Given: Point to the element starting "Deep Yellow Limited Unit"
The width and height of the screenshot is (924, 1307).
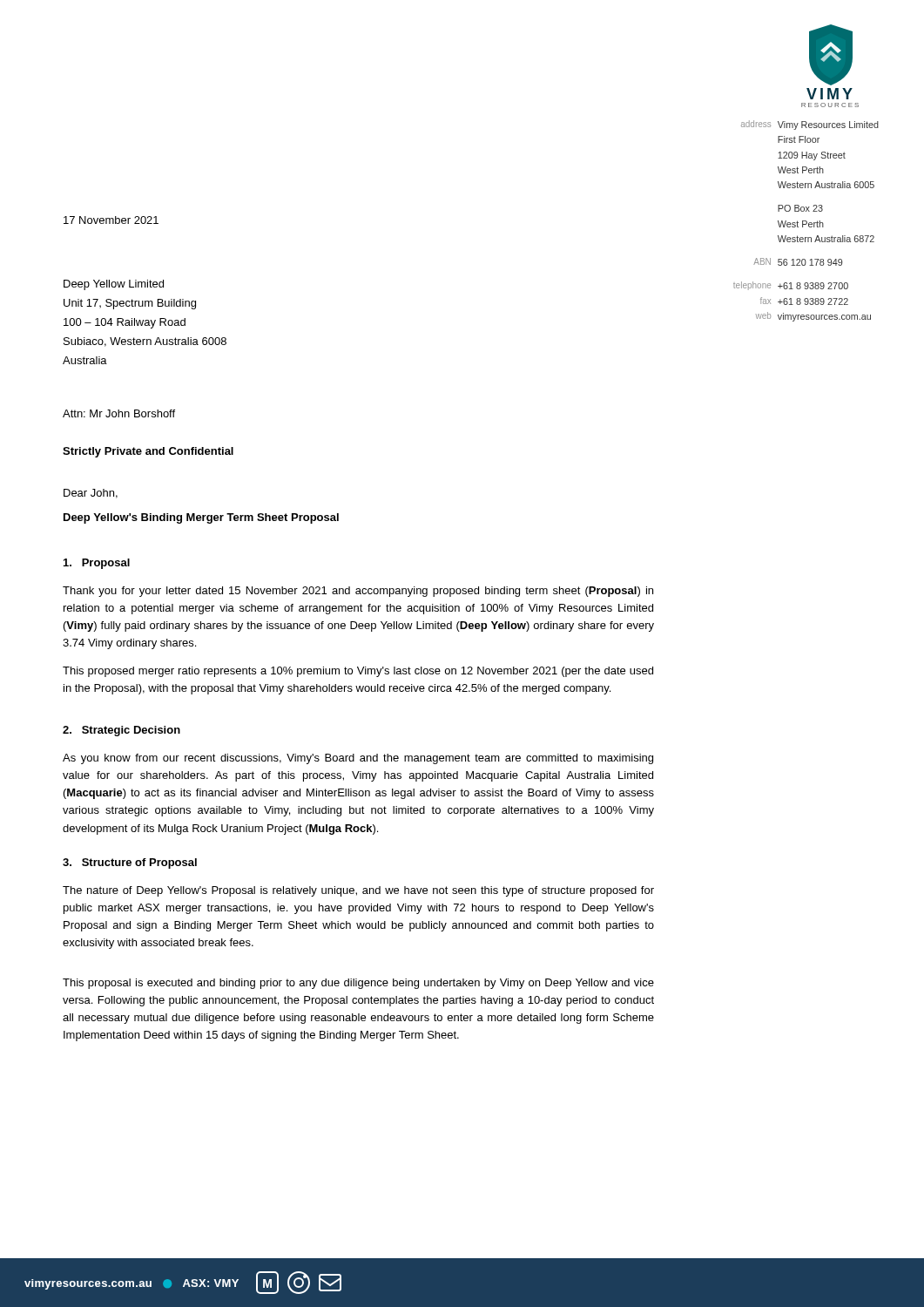Looking at the screenshot, I should [x=145, y=322].
